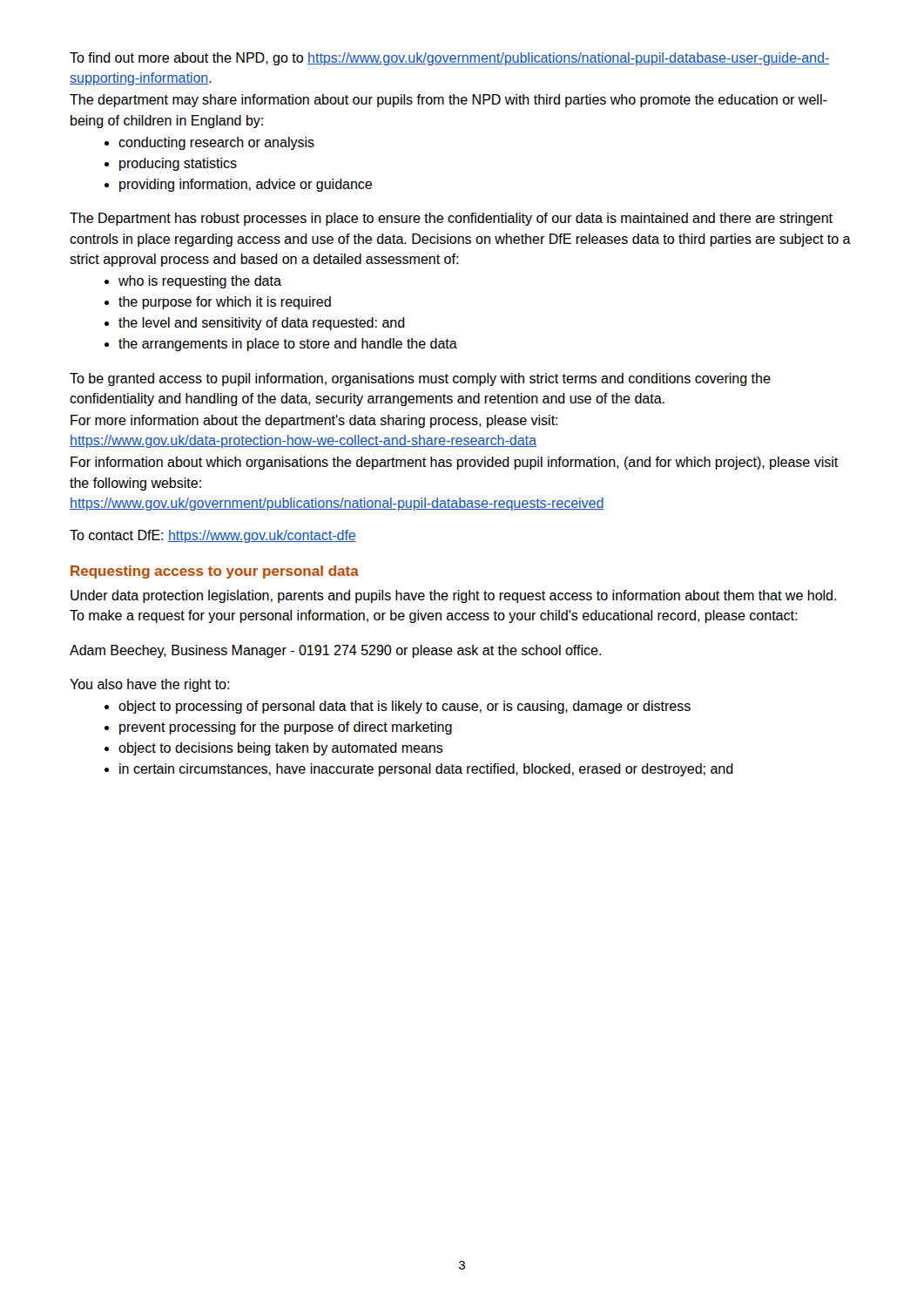Locate the list item with the text "the level and sensitivity of"
Image resolution: width=924 pixels, height=1307 pixels.
262,323
